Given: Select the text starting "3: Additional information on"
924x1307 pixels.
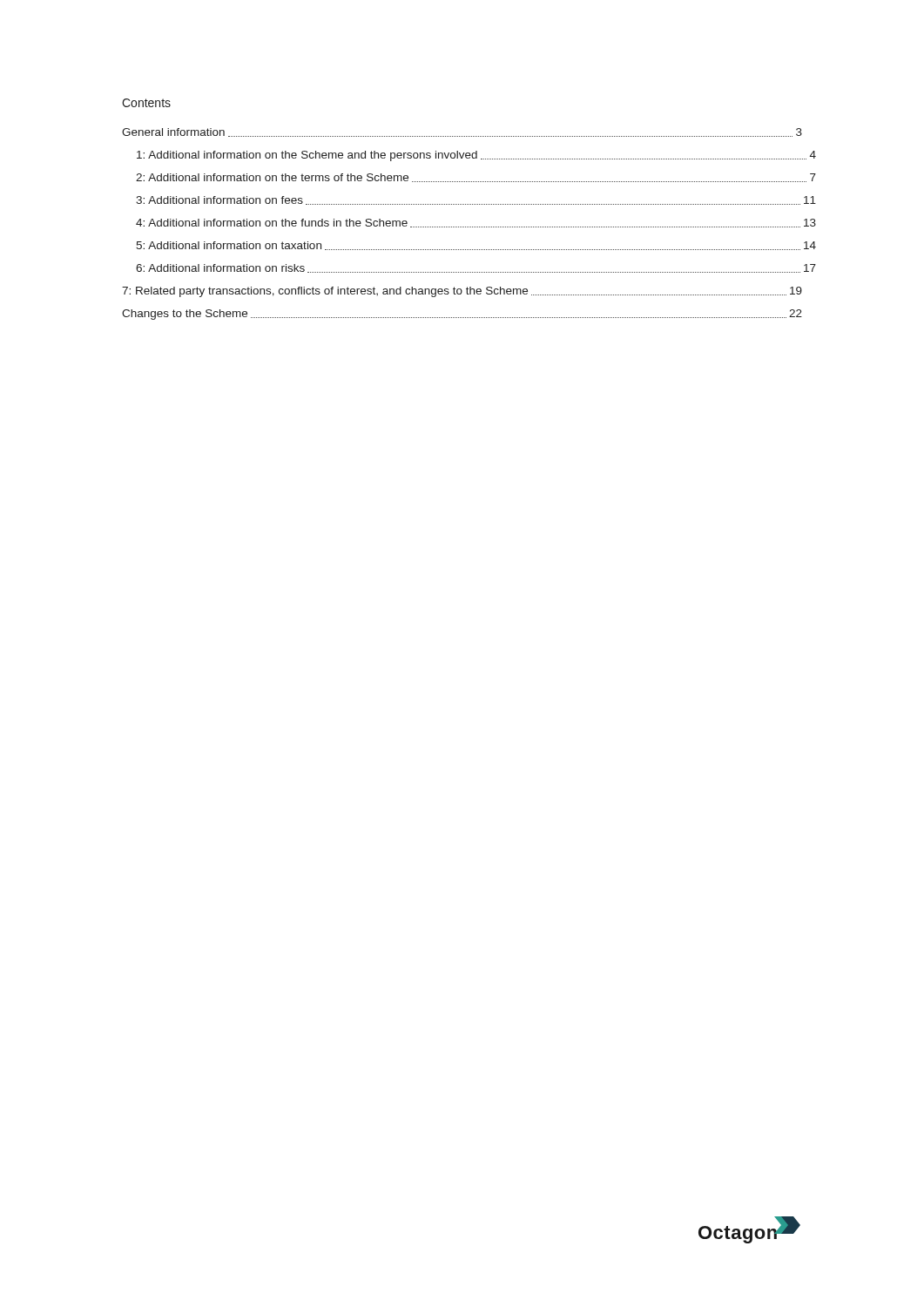Looking at the screenshot, I should (x=476, y=200).
